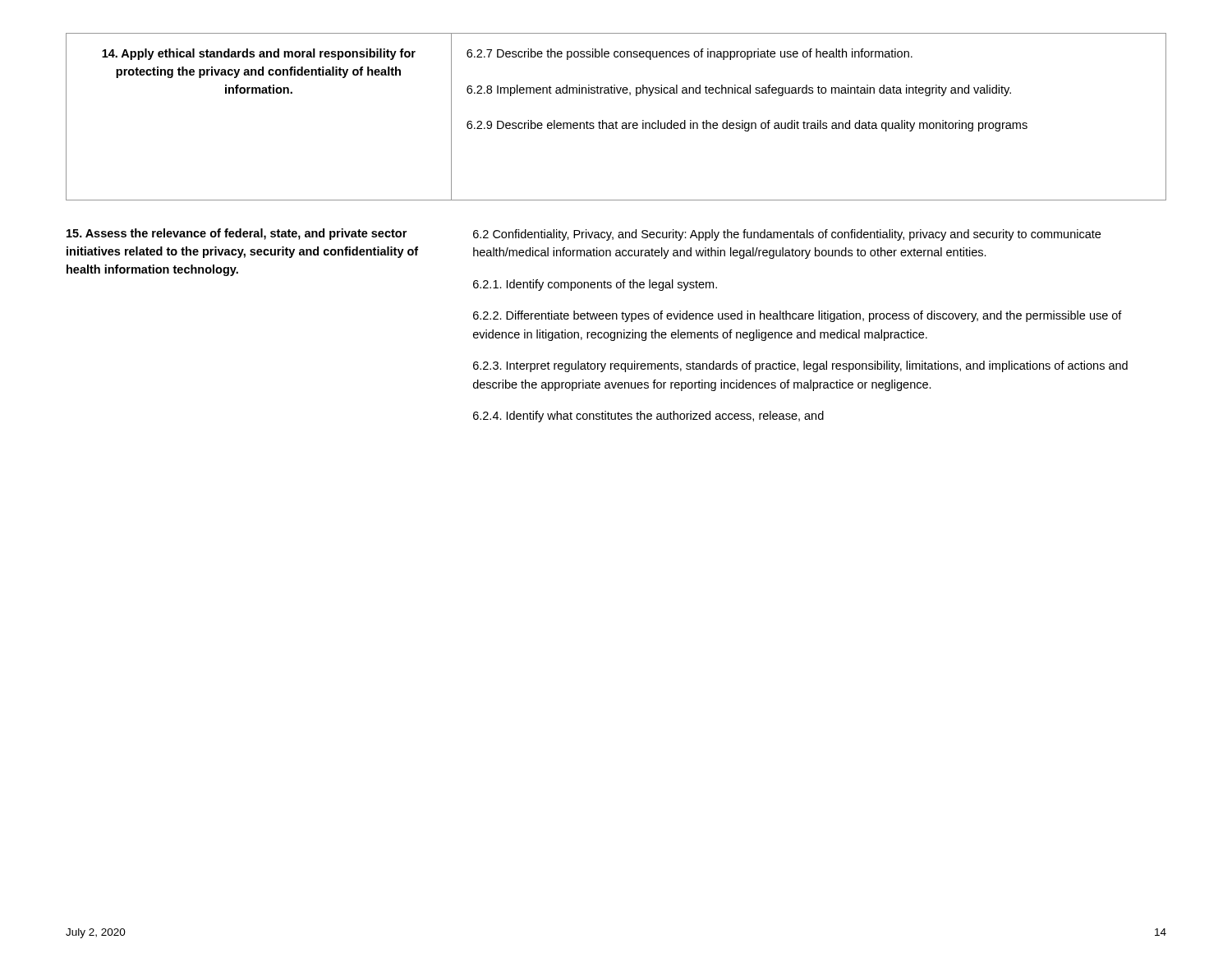
Task: Where is the passage that starts "15. Assess the relevance of federal,"?
Action: (242, 251)
